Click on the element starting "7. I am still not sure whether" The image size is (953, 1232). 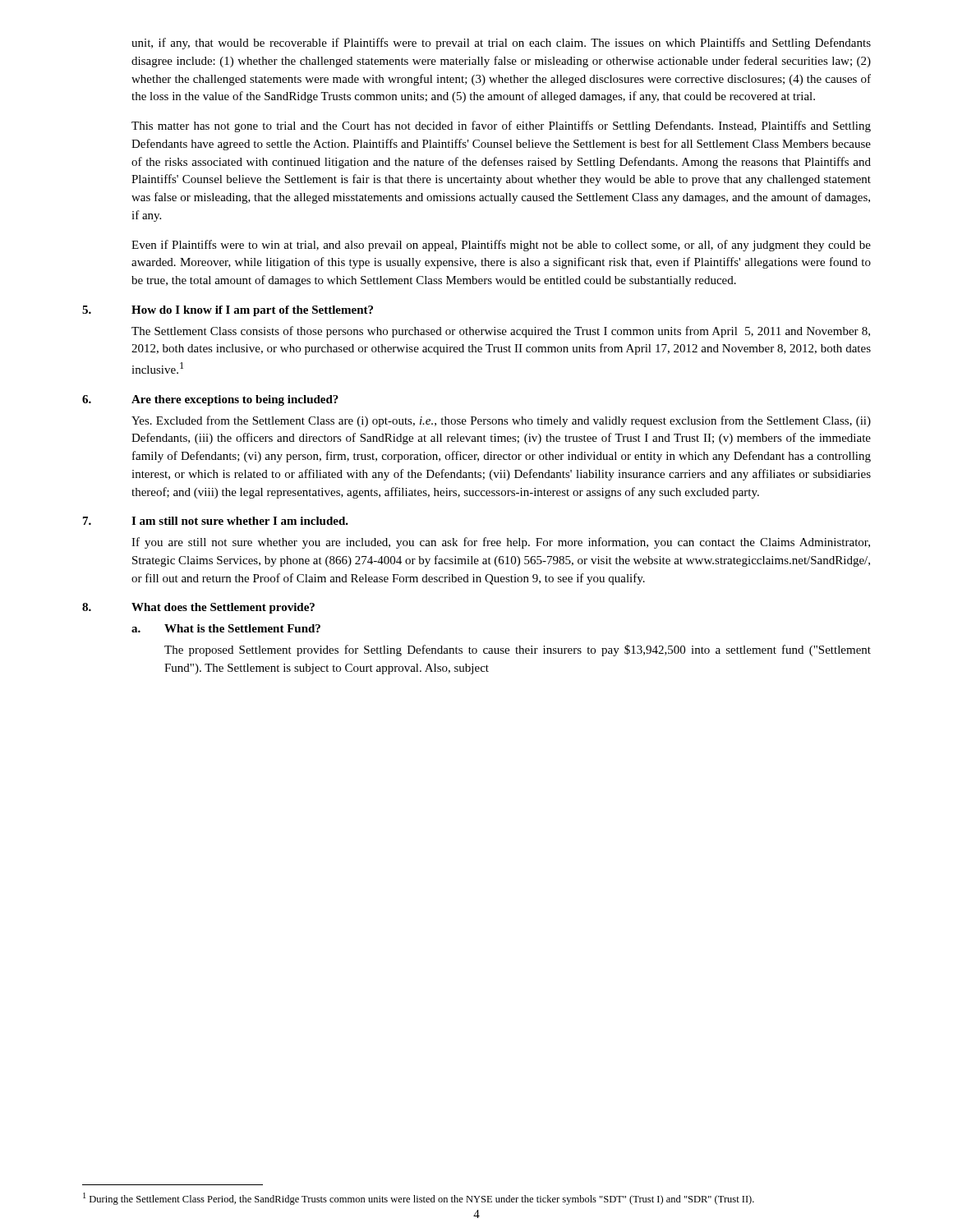[x=216, y=521]
